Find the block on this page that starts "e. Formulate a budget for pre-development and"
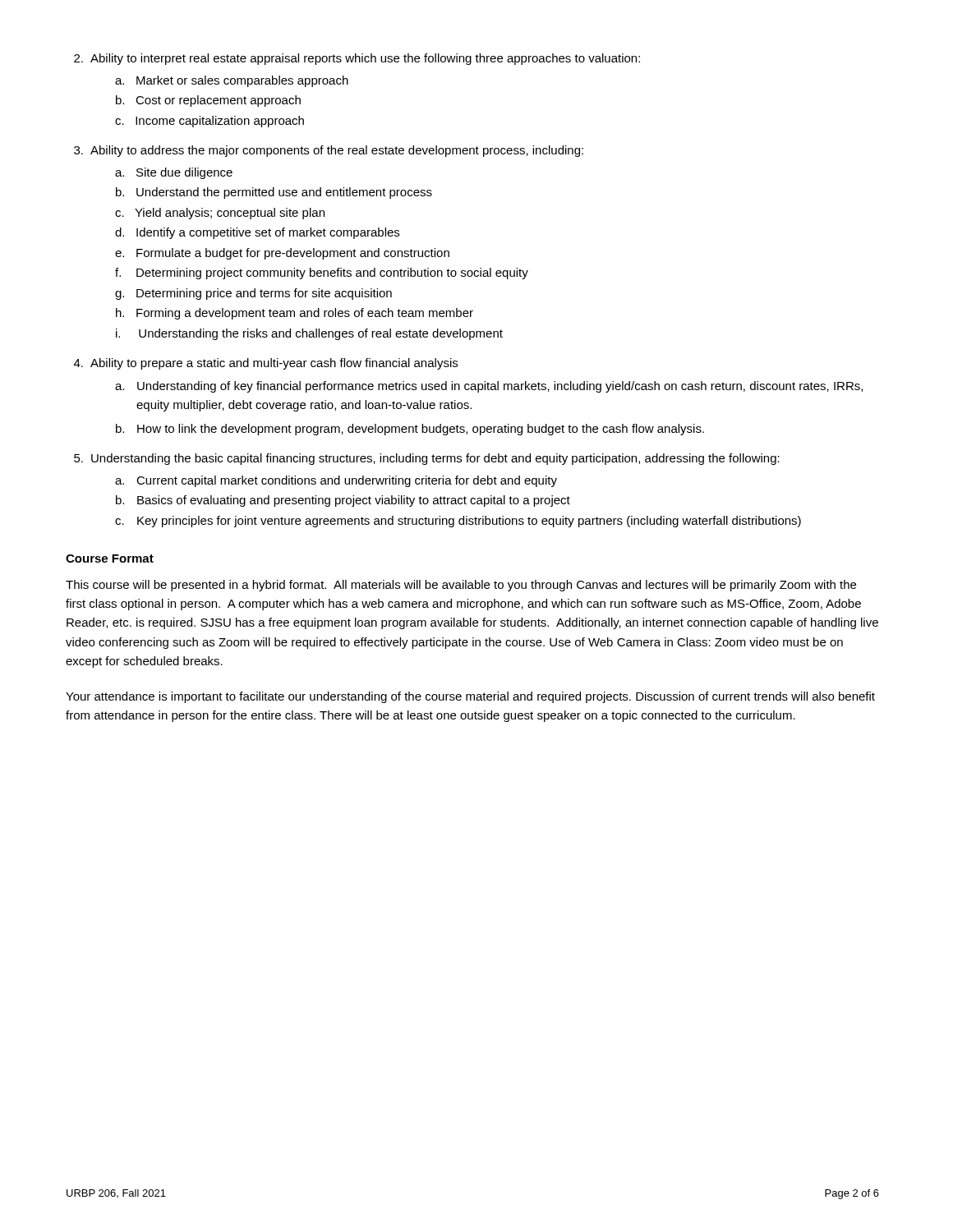The image size is (953, 1232). point(283,252)
